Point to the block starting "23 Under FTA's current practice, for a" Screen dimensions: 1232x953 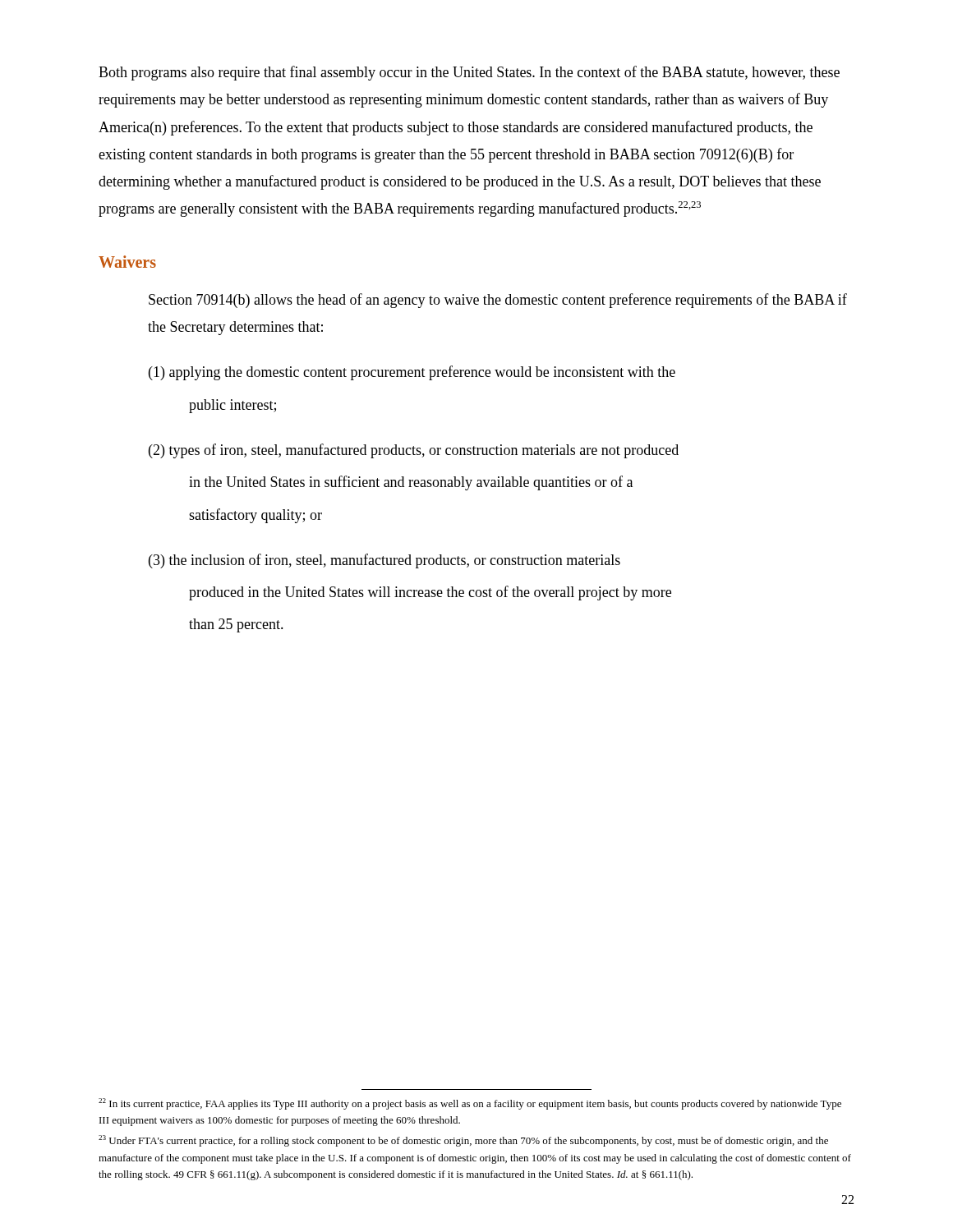pyautogui.click(x=475, y=1157)
